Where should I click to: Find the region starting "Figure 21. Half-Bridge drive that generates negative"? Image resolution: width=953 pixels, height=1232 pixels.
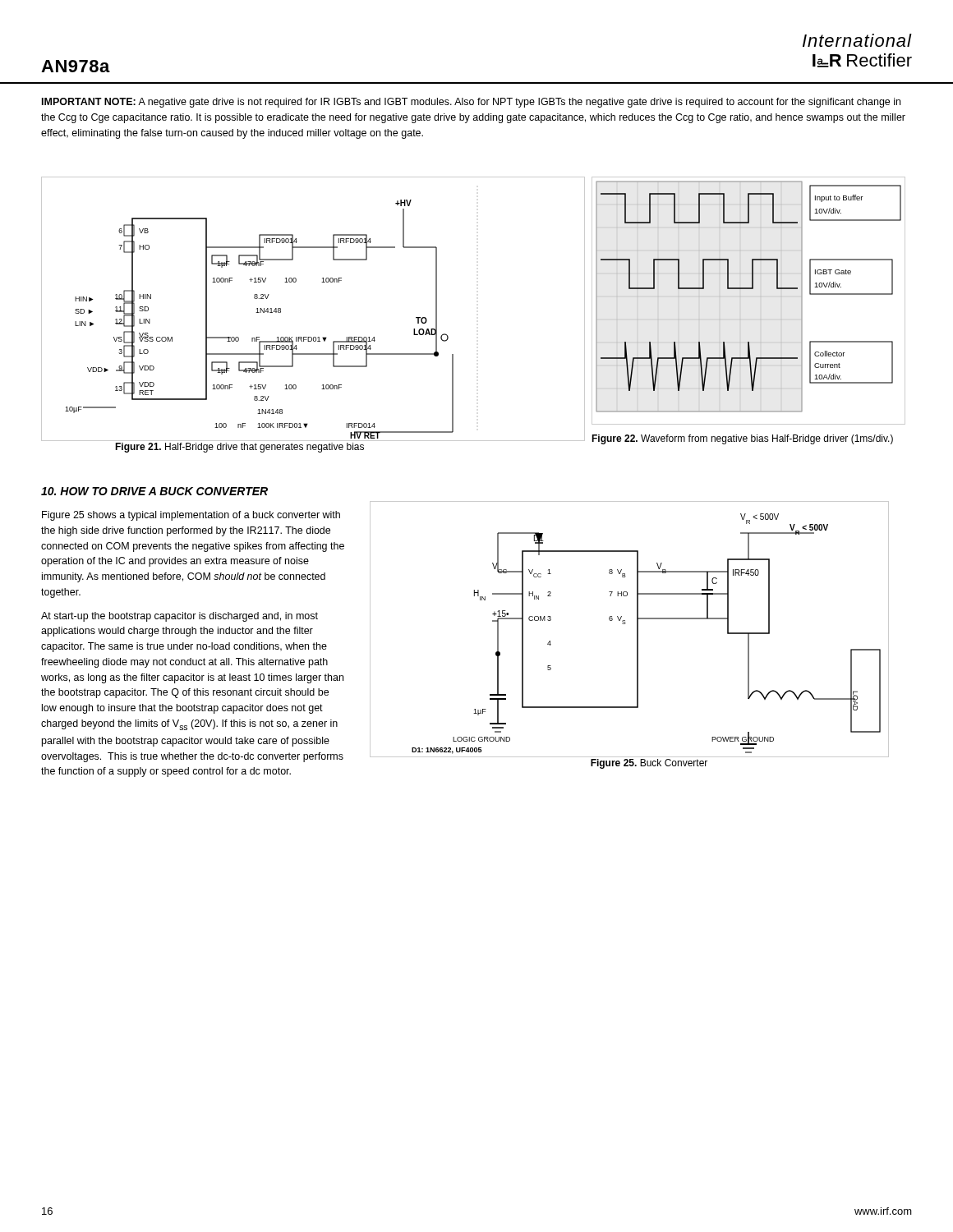[240, 447]
